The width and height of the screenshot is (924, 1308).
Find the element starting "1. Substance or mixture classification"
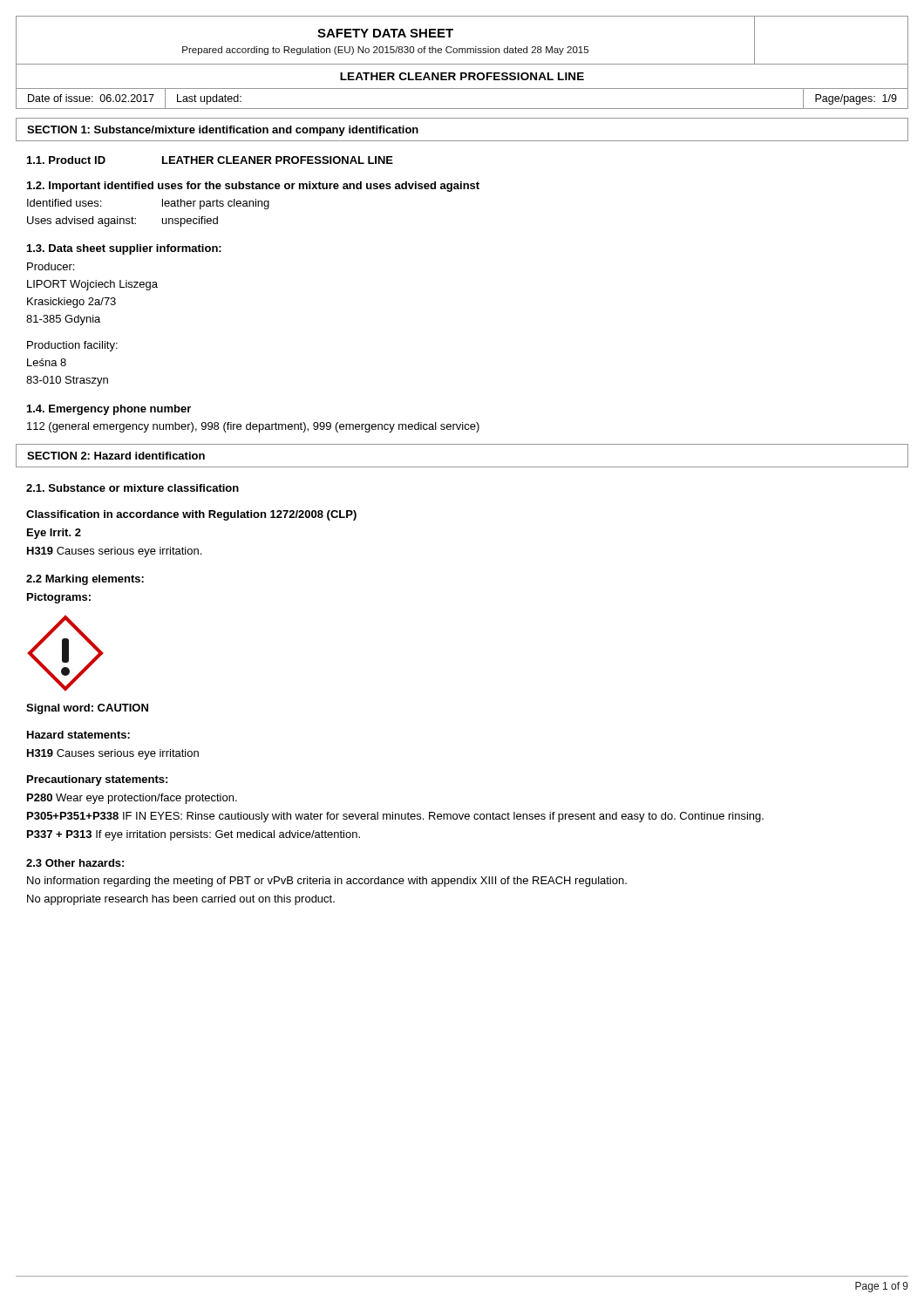(133, 488)
